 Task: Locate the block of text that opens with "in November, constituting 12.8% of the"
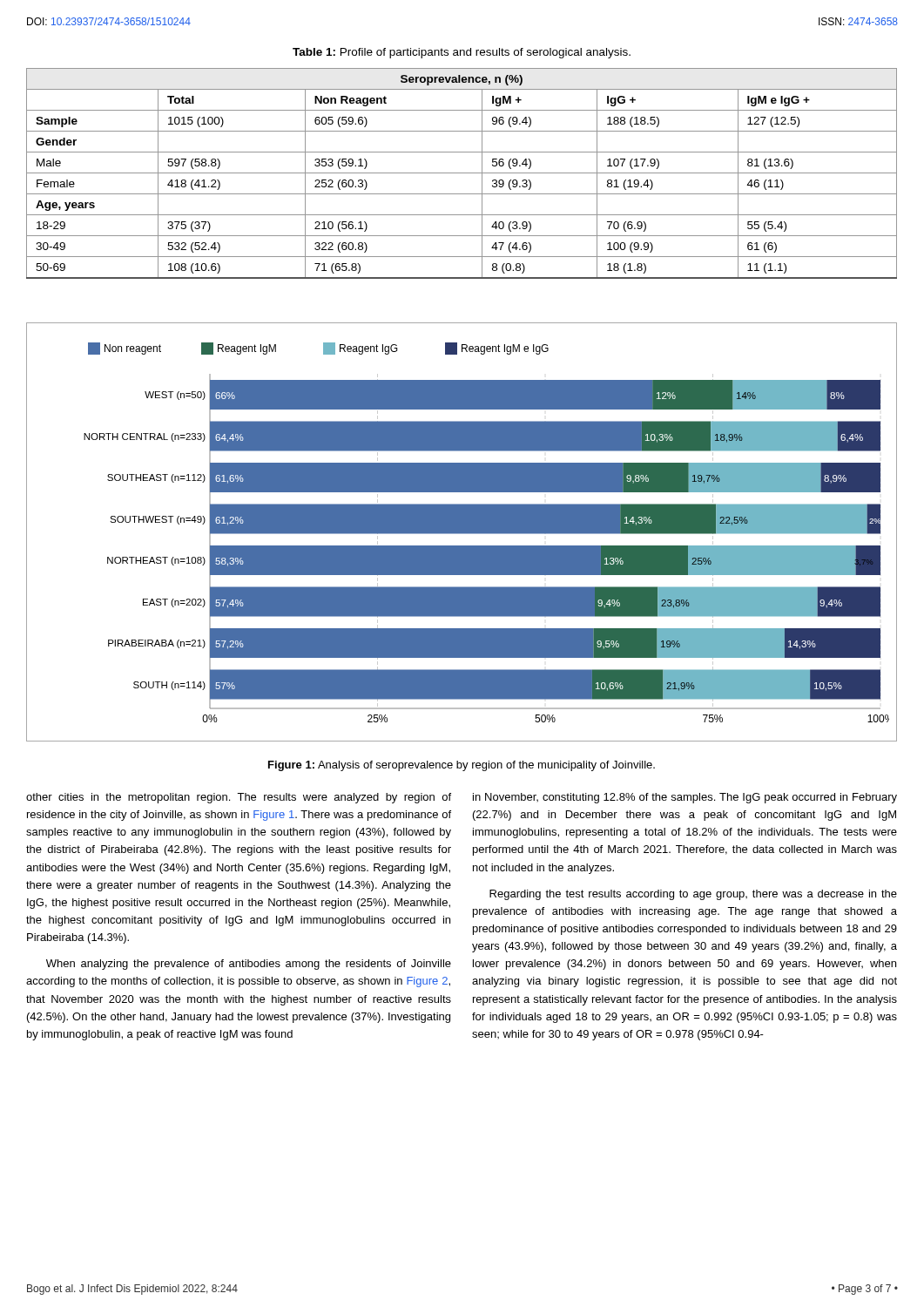point(684,916)
